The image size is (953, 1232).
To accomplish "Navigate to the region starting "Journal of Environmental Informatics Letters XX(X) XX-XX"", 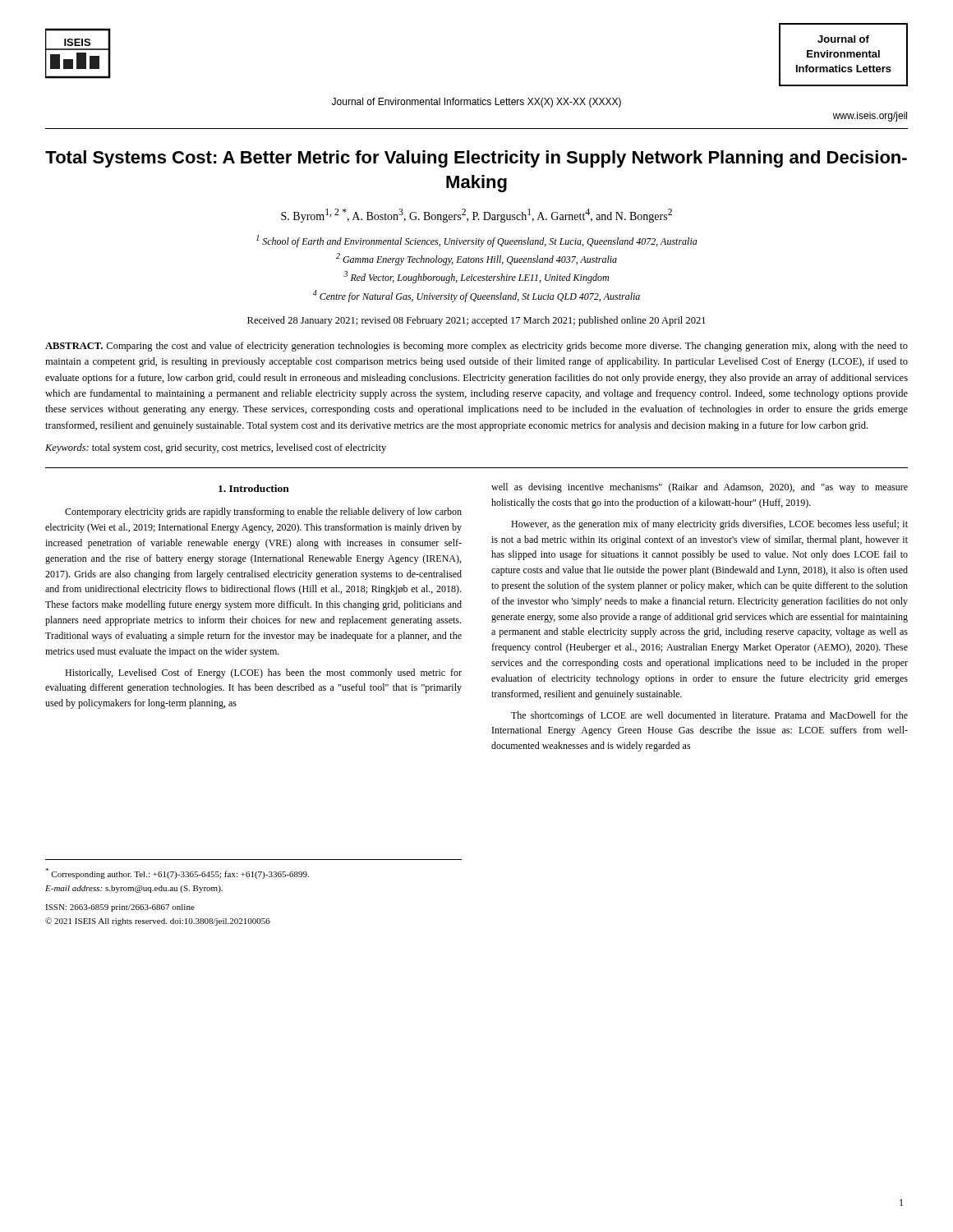I will click(476, 102).
